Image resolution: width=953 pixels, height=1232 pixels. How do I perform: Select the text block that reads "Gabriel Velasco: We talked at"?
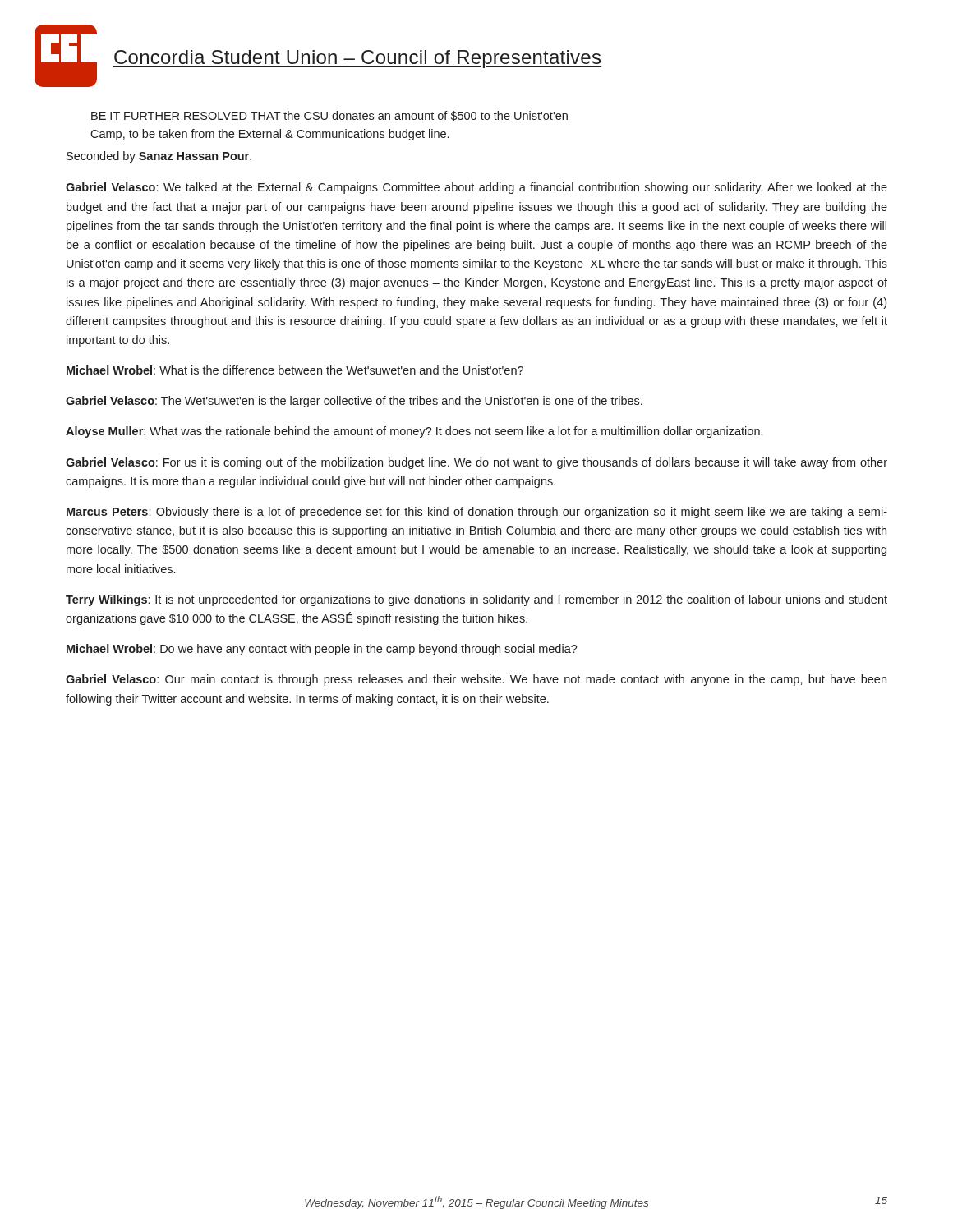click(476, 264)
